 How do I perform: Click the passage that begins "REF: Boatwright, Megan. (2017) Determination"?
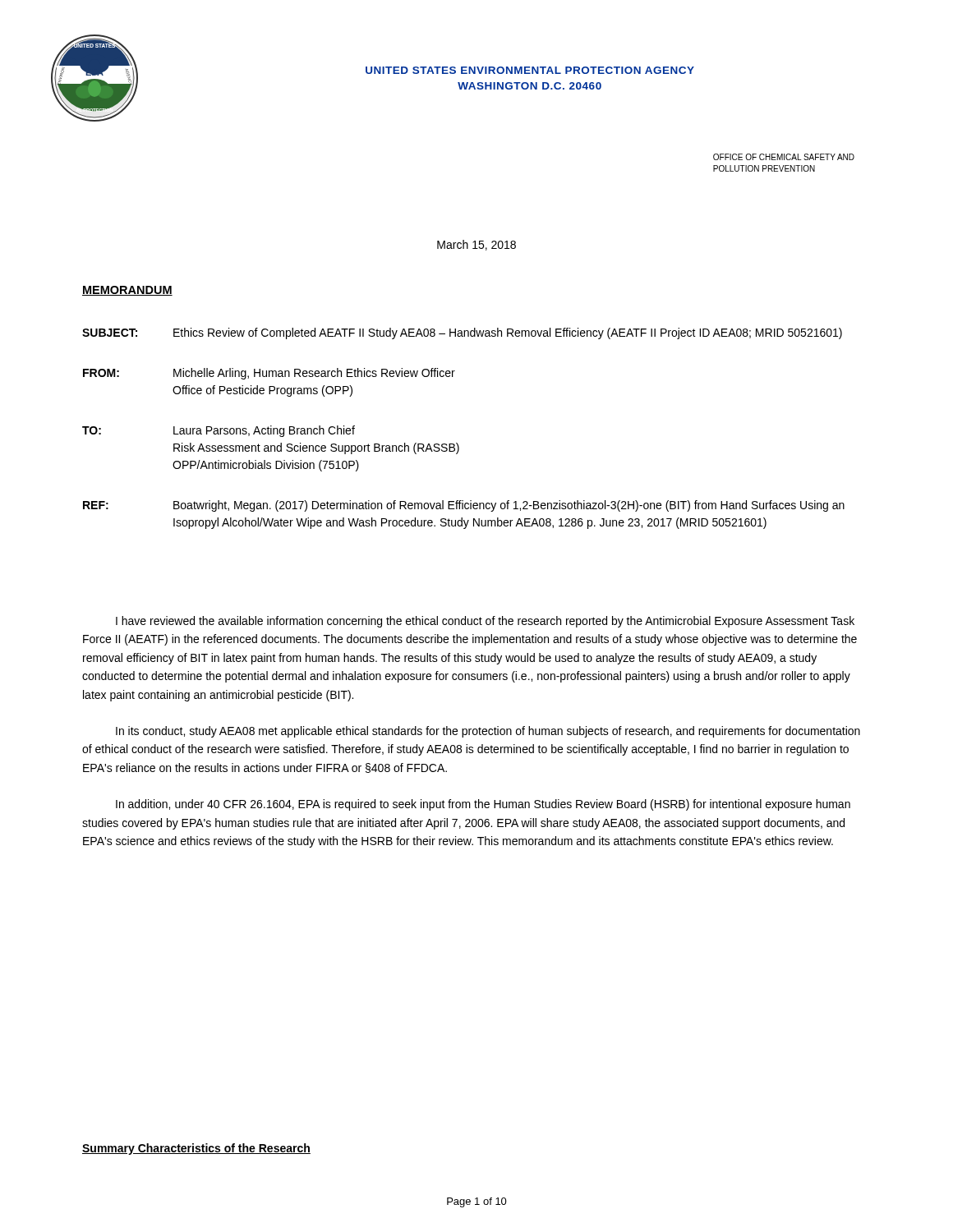tap(476, 514)
